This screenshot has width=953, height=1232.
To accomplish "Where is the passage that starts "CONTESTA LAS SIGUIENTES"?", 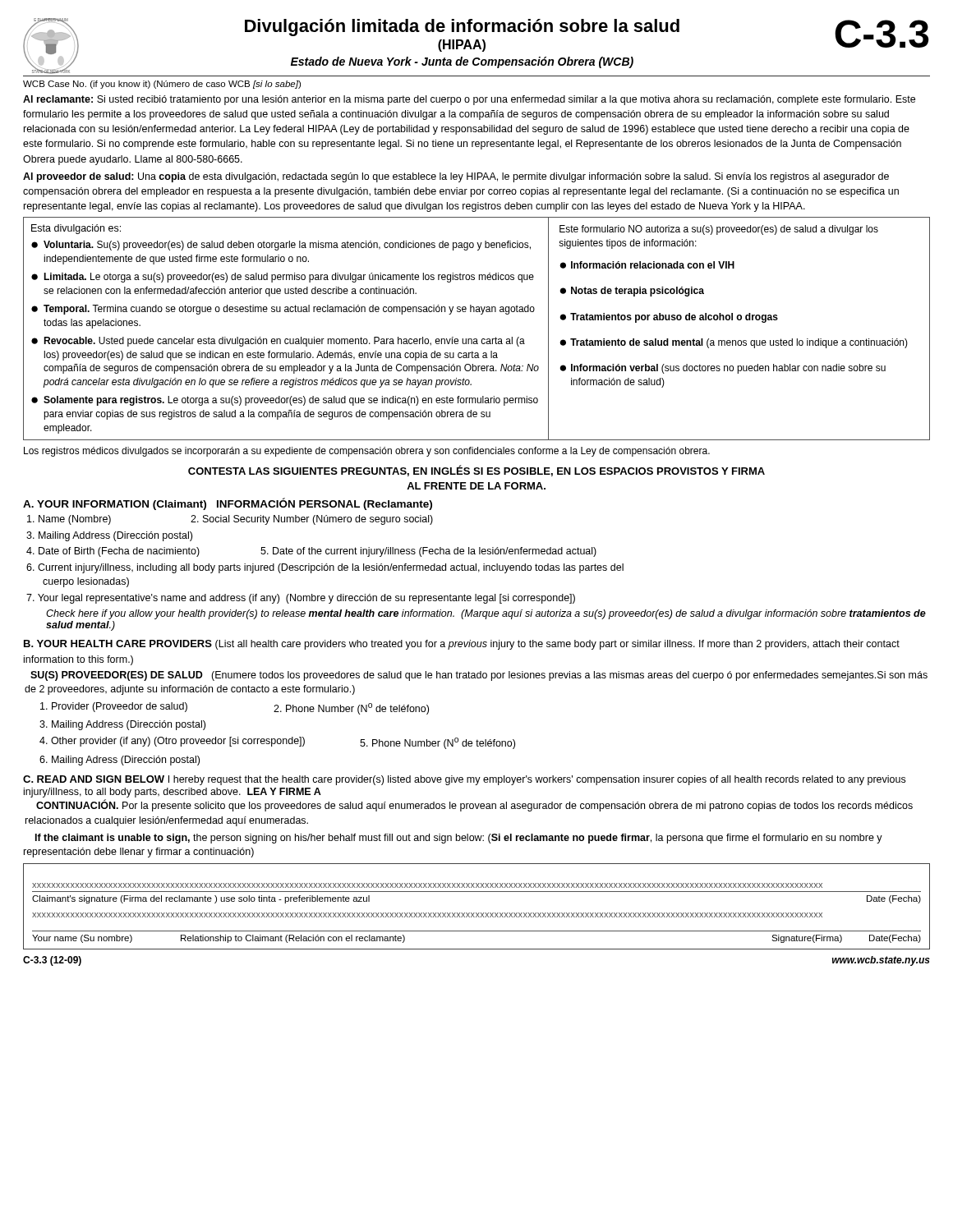I will pyautogui.click(x=476, y=478).
